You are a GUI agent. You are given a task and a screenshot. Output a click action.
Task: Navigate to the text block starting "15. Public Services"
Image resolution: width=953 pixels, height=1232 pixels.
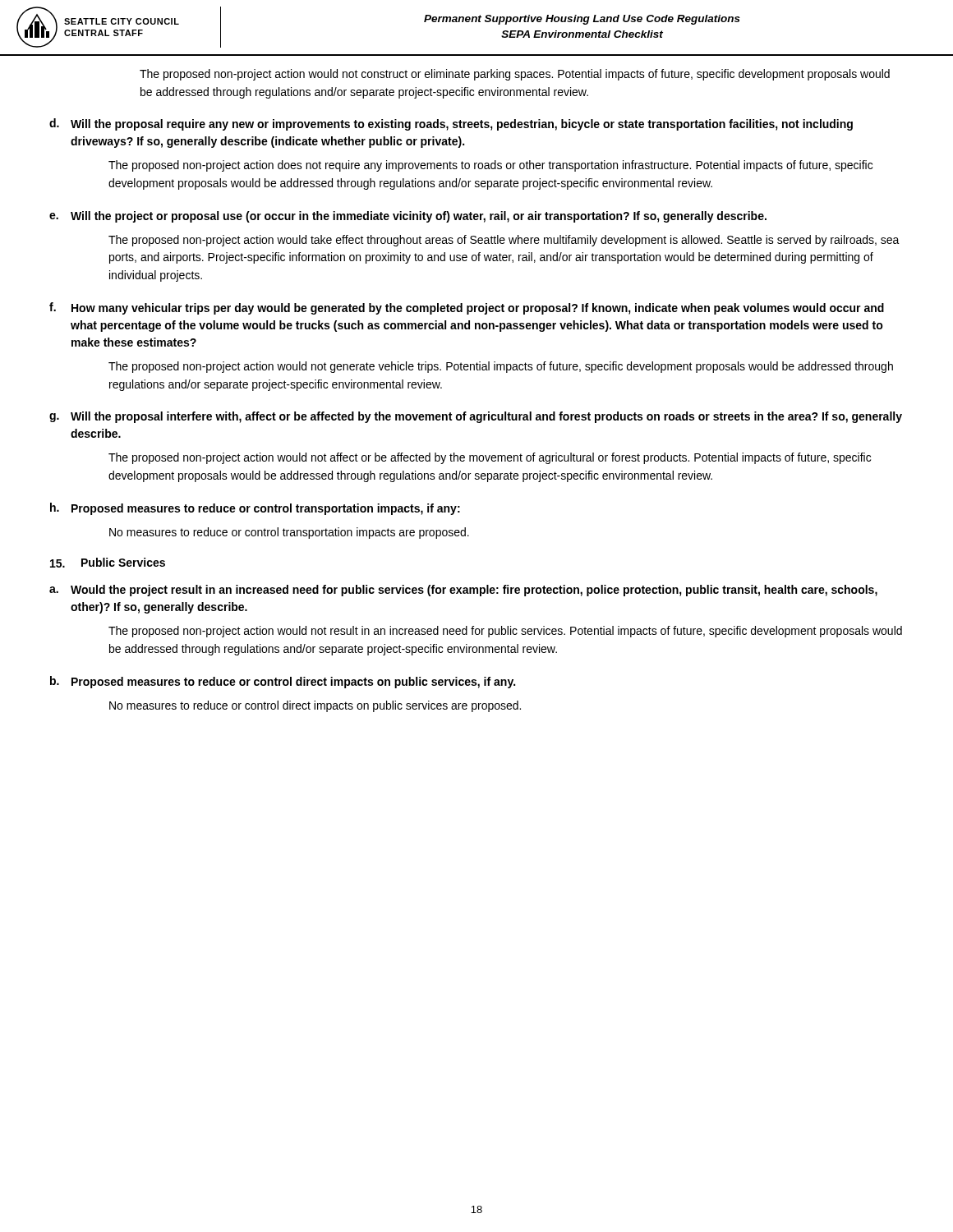tap(107, 563)
